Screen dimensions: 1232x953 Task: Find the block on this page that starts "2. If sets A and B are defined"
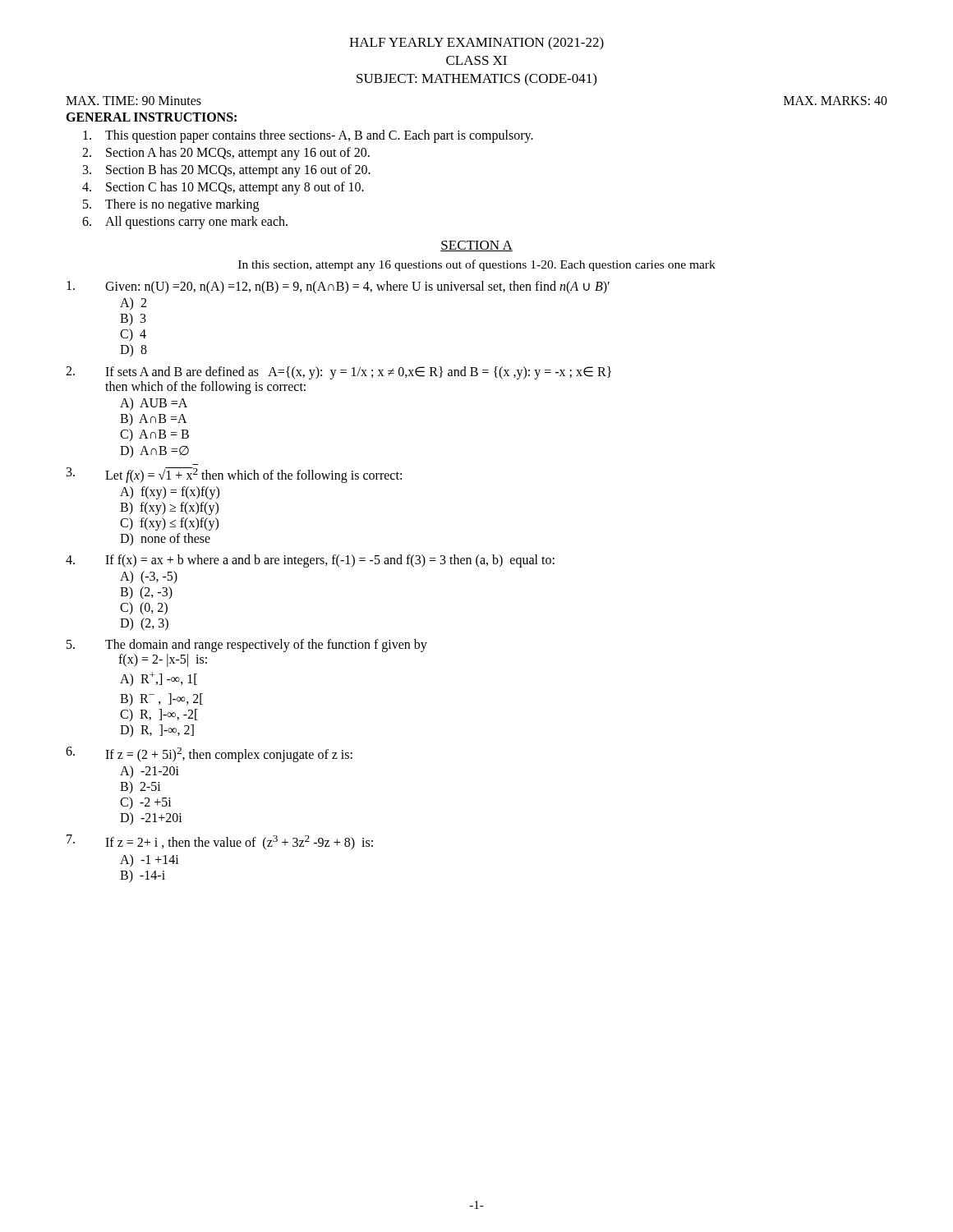(x=338, y=373)
